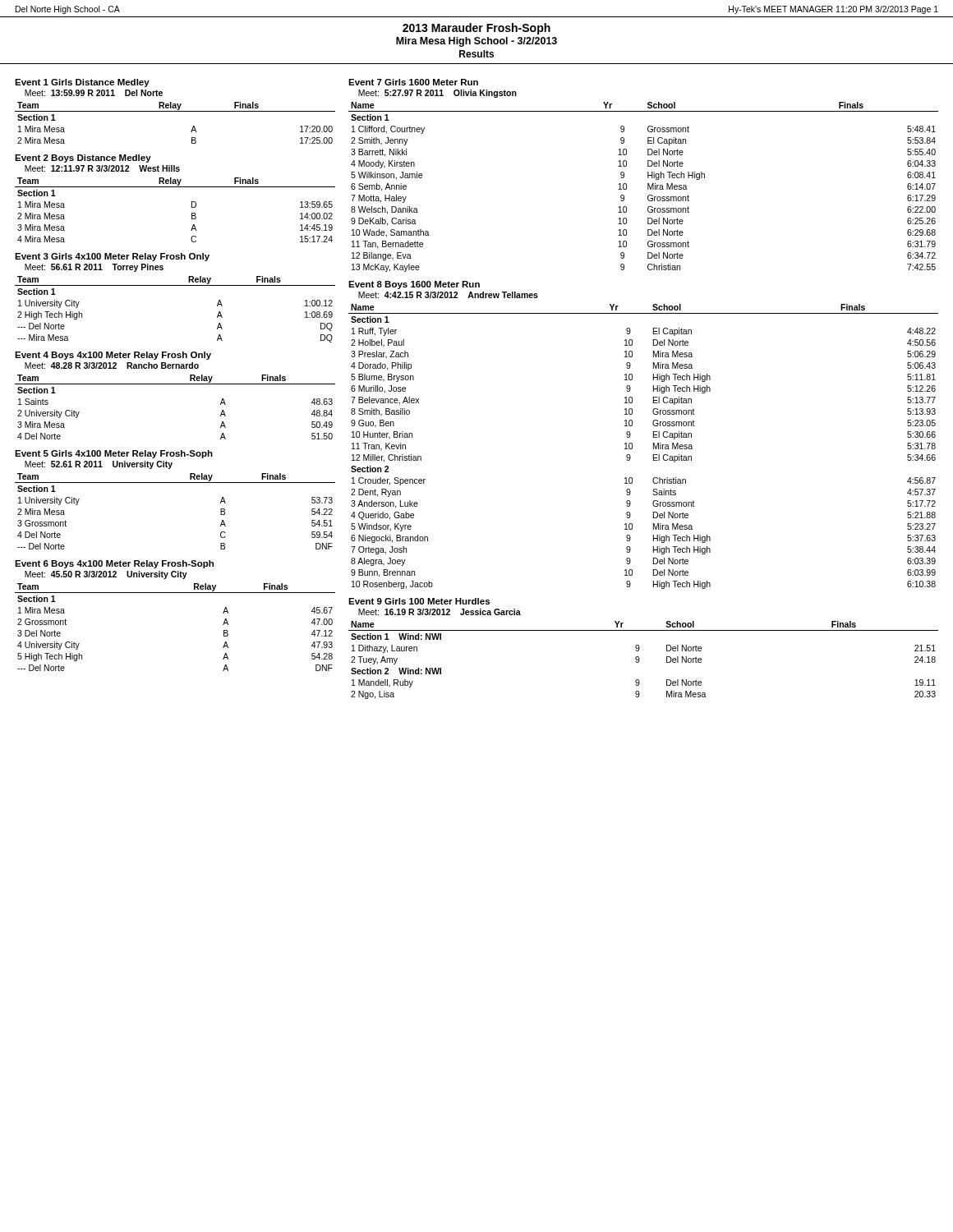953x1232 pixels.
Task: Point to "Event 3 Girls 4x100 Meter Relay Frosh Only"
Action: coord(112,256)
